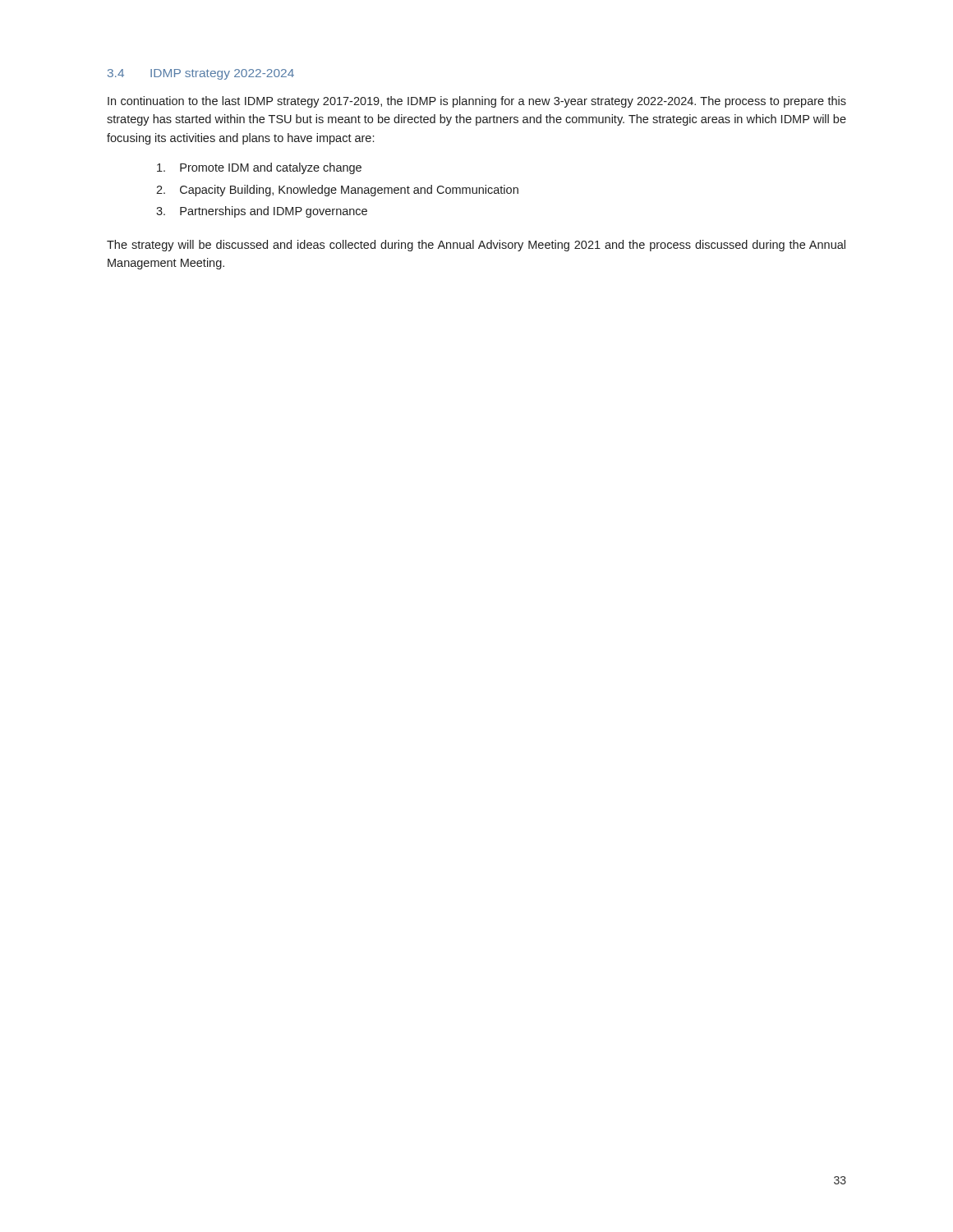Find the section header that says "3.4IDMP strategy 2022-2024"
The image size is (953, 1232).
click(x=201, y=73)
